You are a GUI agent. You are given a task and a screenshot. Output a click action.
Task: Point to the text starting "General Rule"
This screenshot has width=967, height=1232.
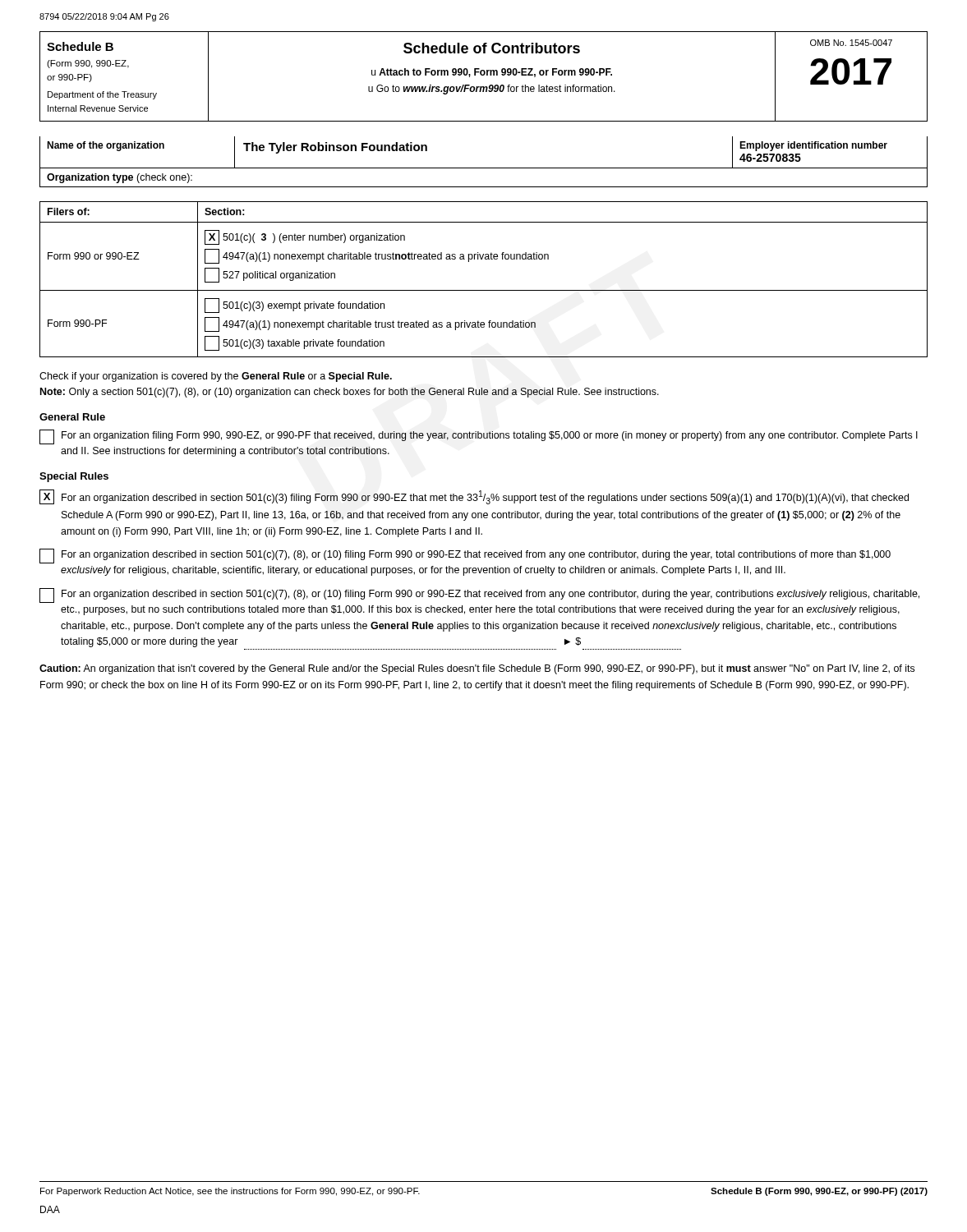[72, 417]
